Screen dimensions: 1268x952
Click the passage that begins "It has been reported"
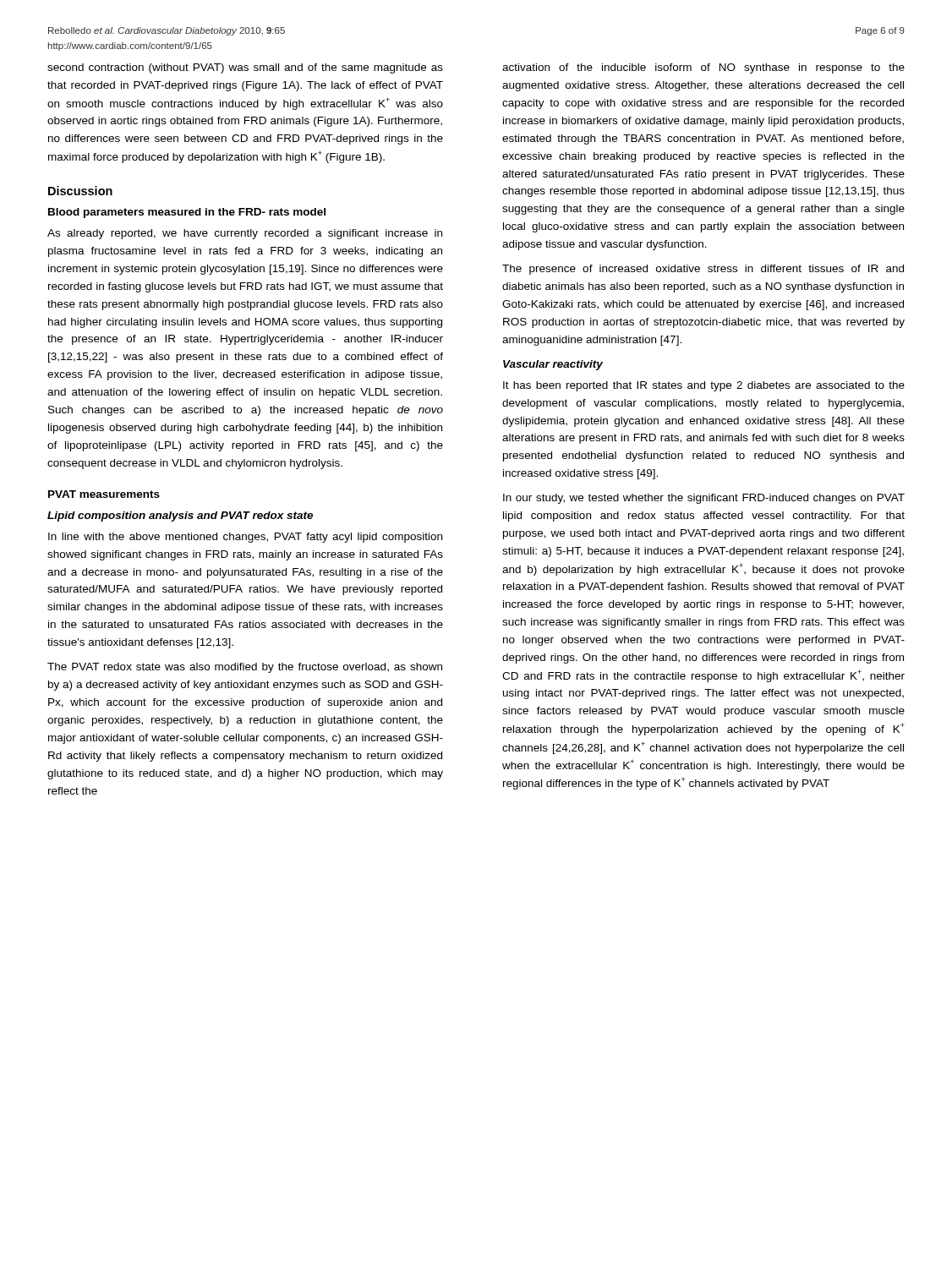[x=703, y=585]
